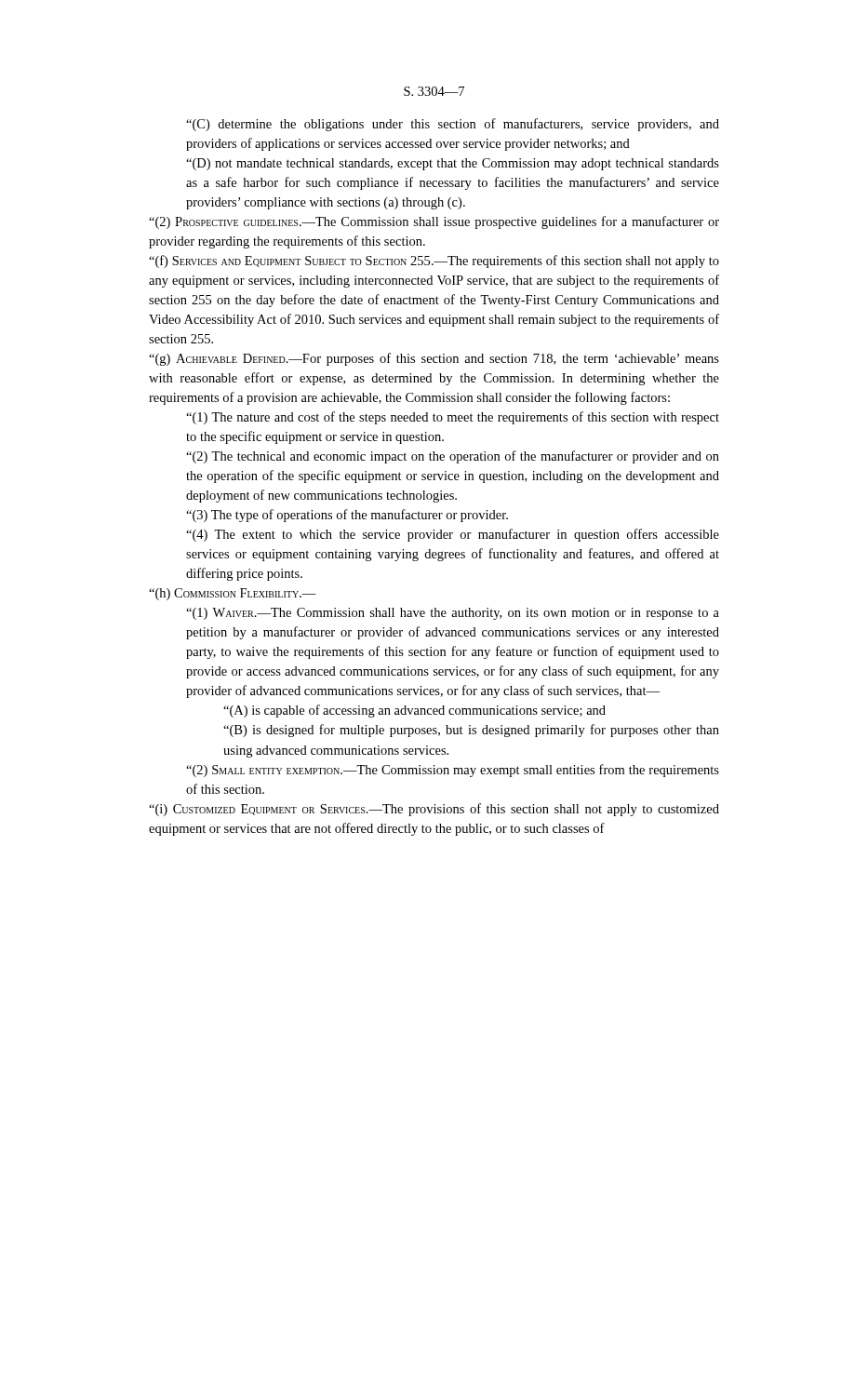Locate the block starting "“(i) Customized Equipment or Services.—The provisions of this"
868x1396 pixels.
tap(434, 819)
